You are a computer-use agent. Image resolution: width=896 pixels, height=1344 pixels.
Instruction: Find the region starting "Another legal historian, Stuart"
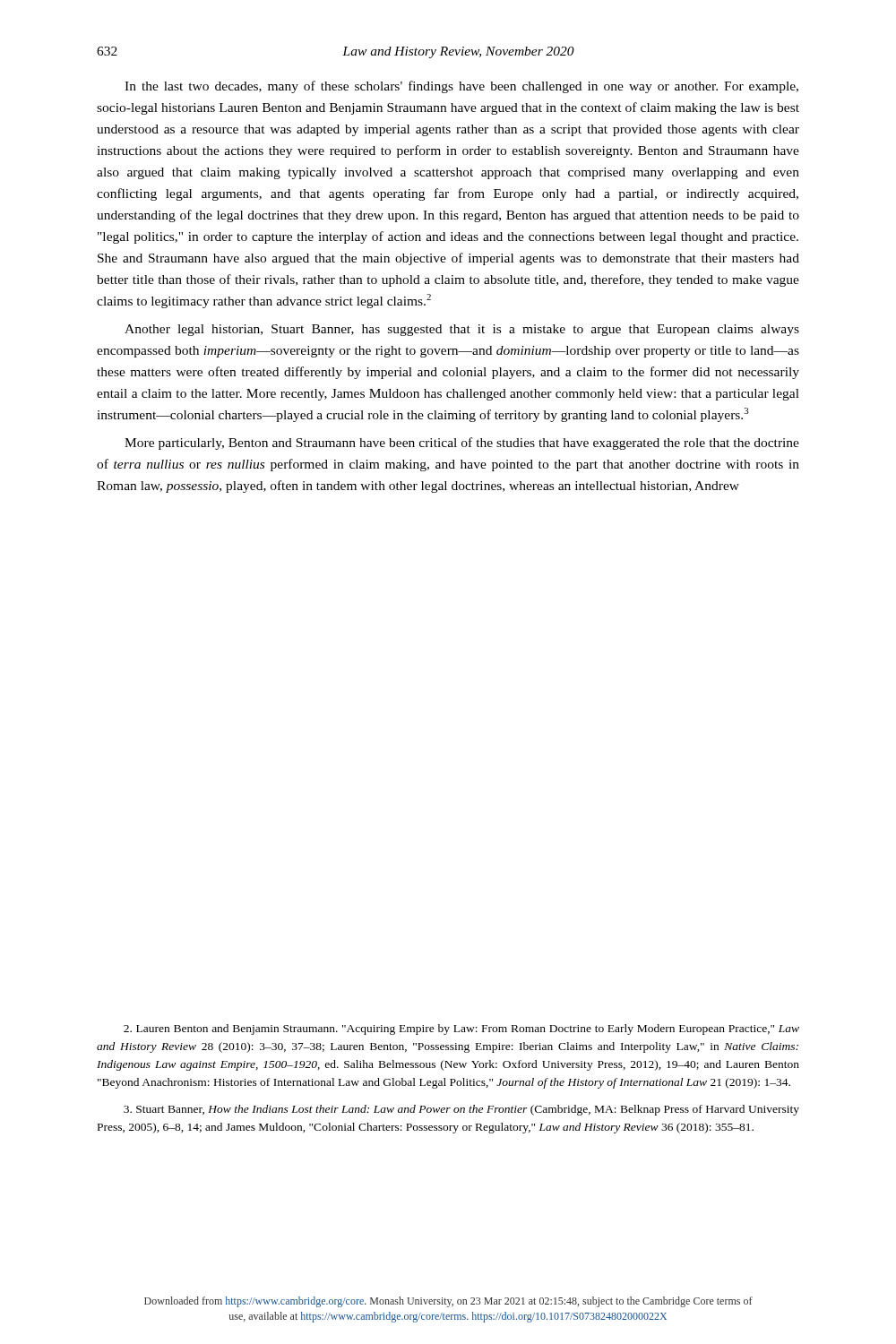coord(448,372)
